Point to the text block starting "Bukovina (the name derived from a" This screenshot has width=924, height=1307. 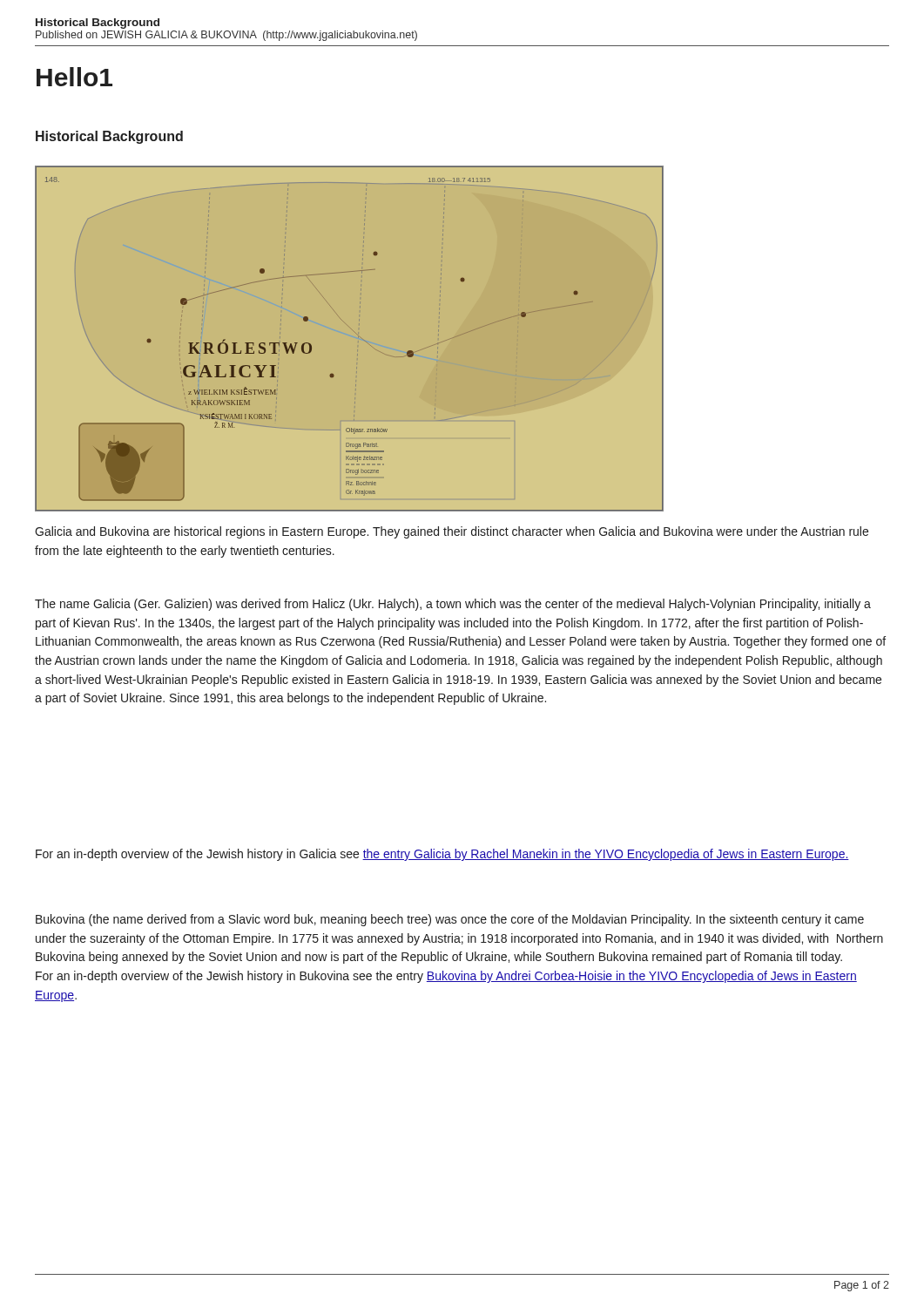[x=462, y=958]
